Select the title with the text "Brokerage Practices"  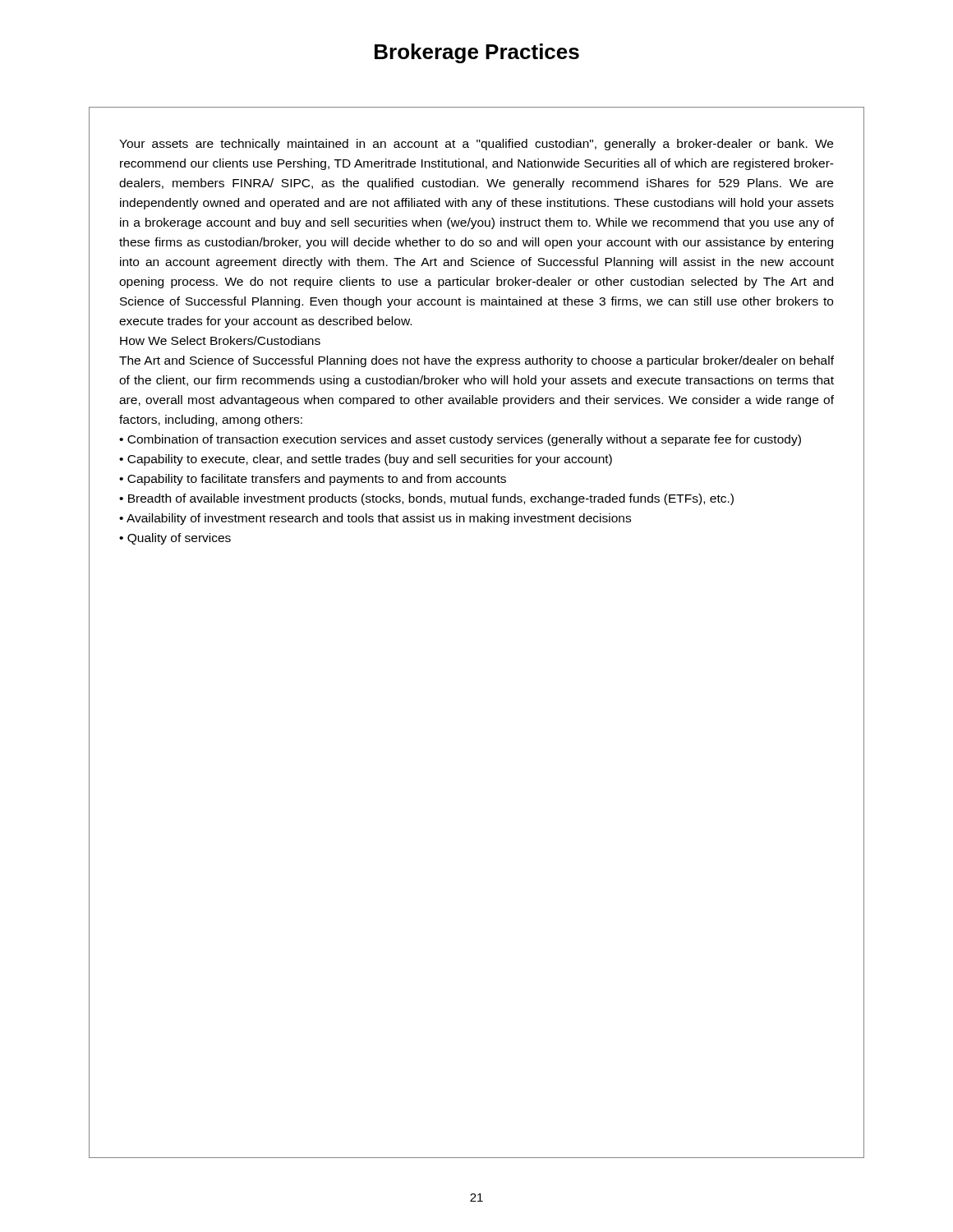point(476,52)
